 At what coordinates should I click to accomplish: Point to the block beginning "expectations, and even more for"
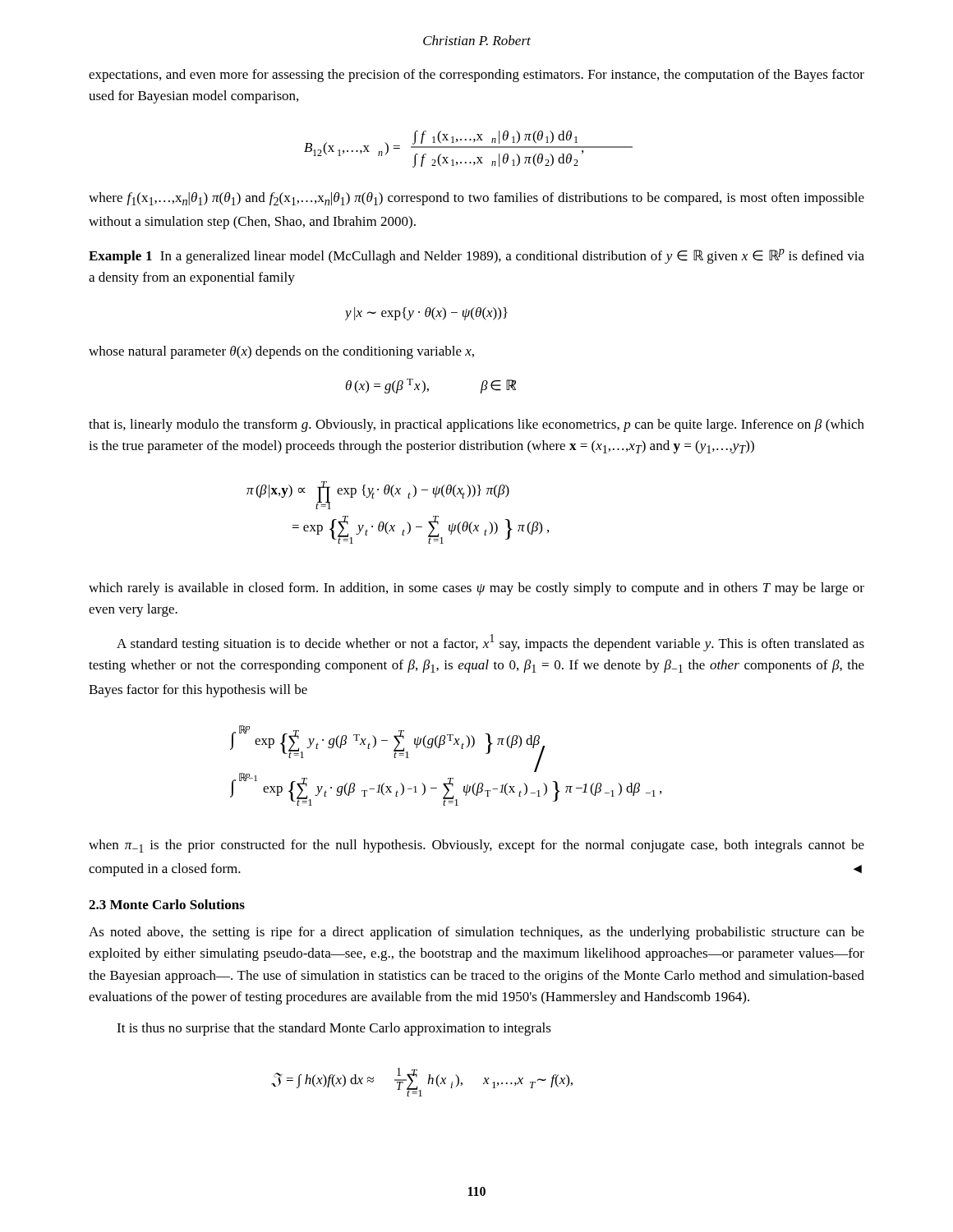476,86
